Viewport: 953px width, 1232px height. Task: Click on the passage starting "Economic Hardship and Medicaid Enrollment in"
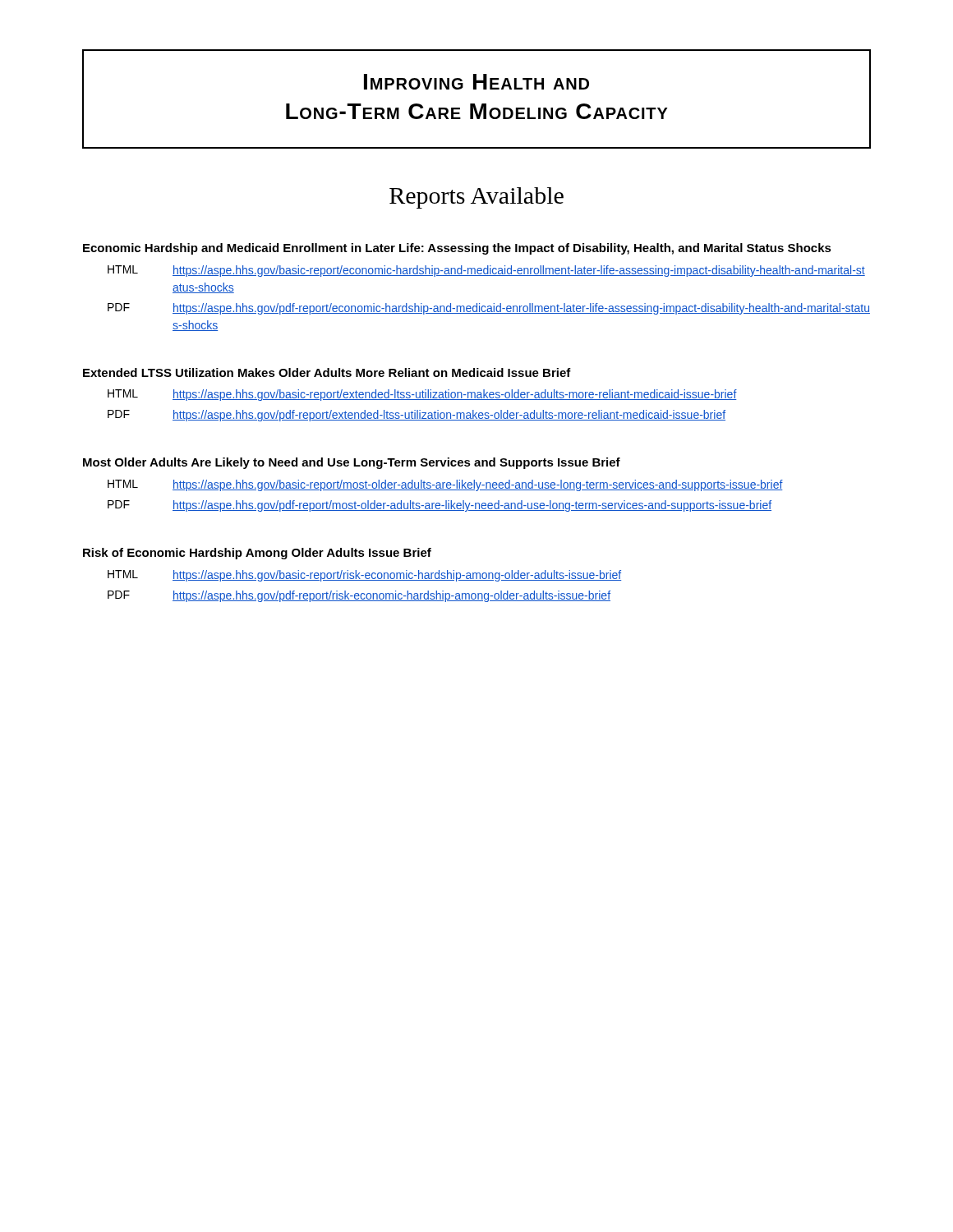click(476, 286)
